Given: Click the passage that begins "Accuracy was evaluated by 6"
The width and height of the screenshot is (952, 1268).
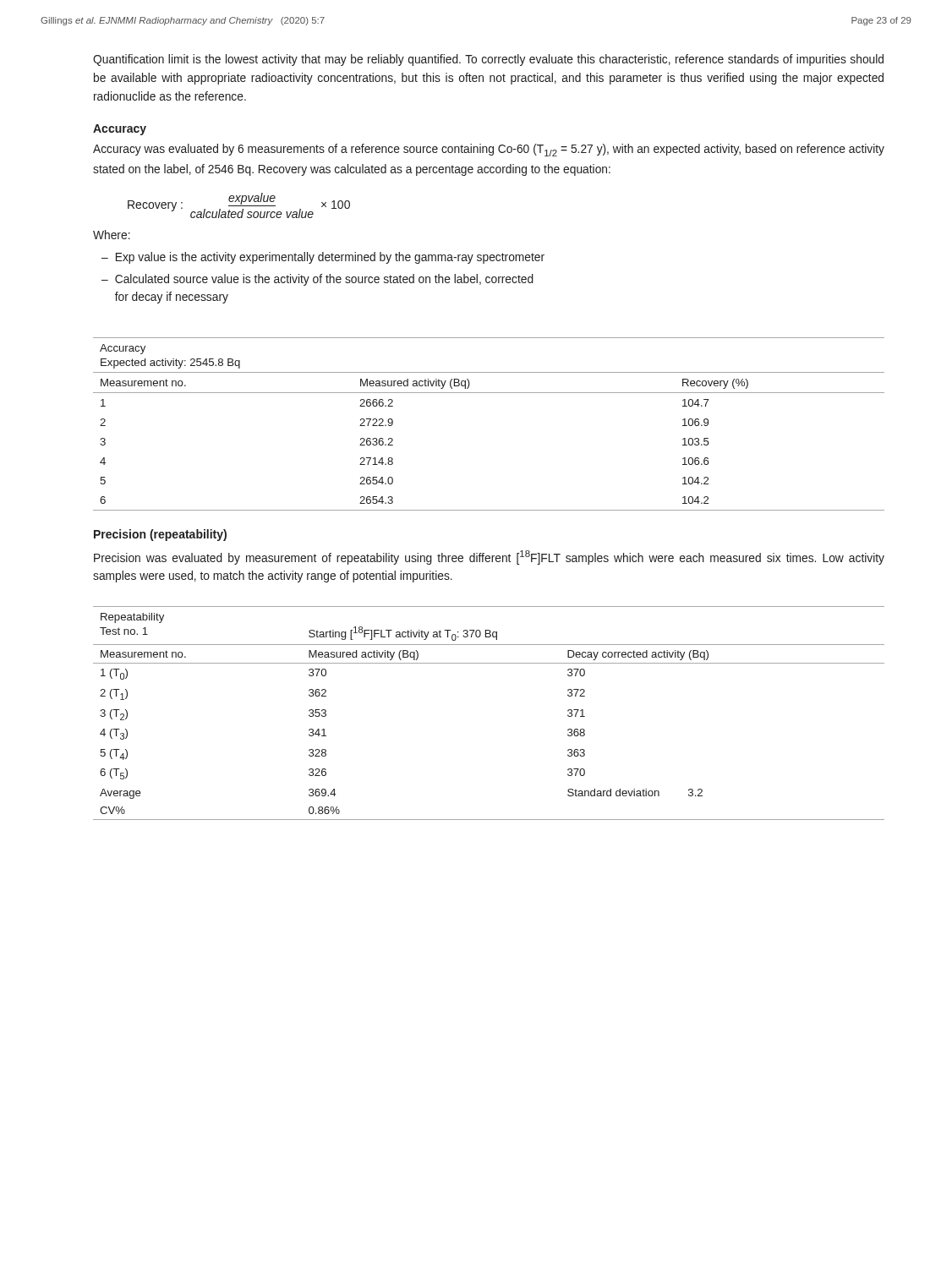Looking at the screenshot, I should pyautogui.click(x=489, y=160).
